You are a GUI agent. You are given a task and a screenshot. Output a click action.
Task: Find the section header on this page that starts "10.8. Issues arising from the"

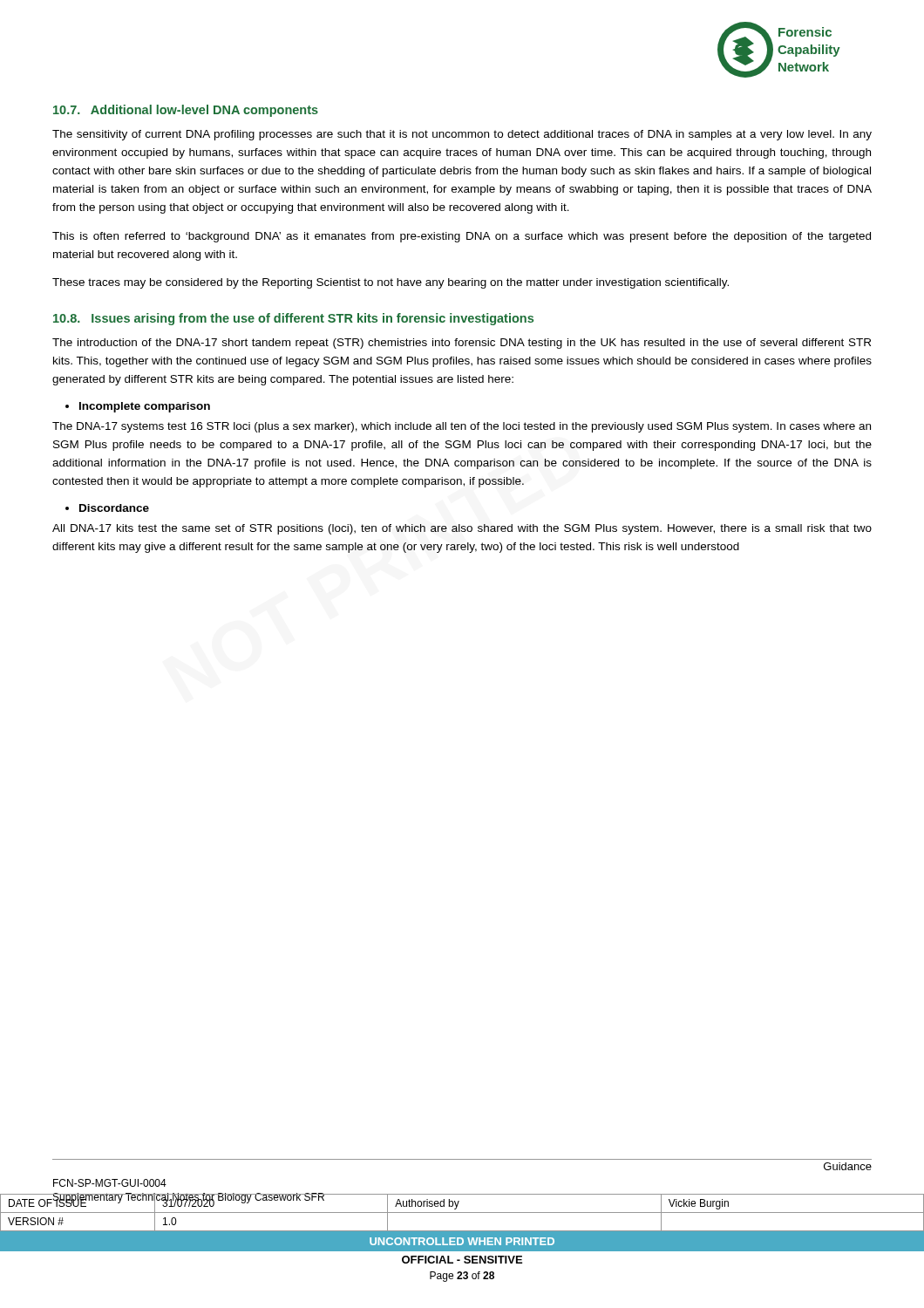point(293,319)
